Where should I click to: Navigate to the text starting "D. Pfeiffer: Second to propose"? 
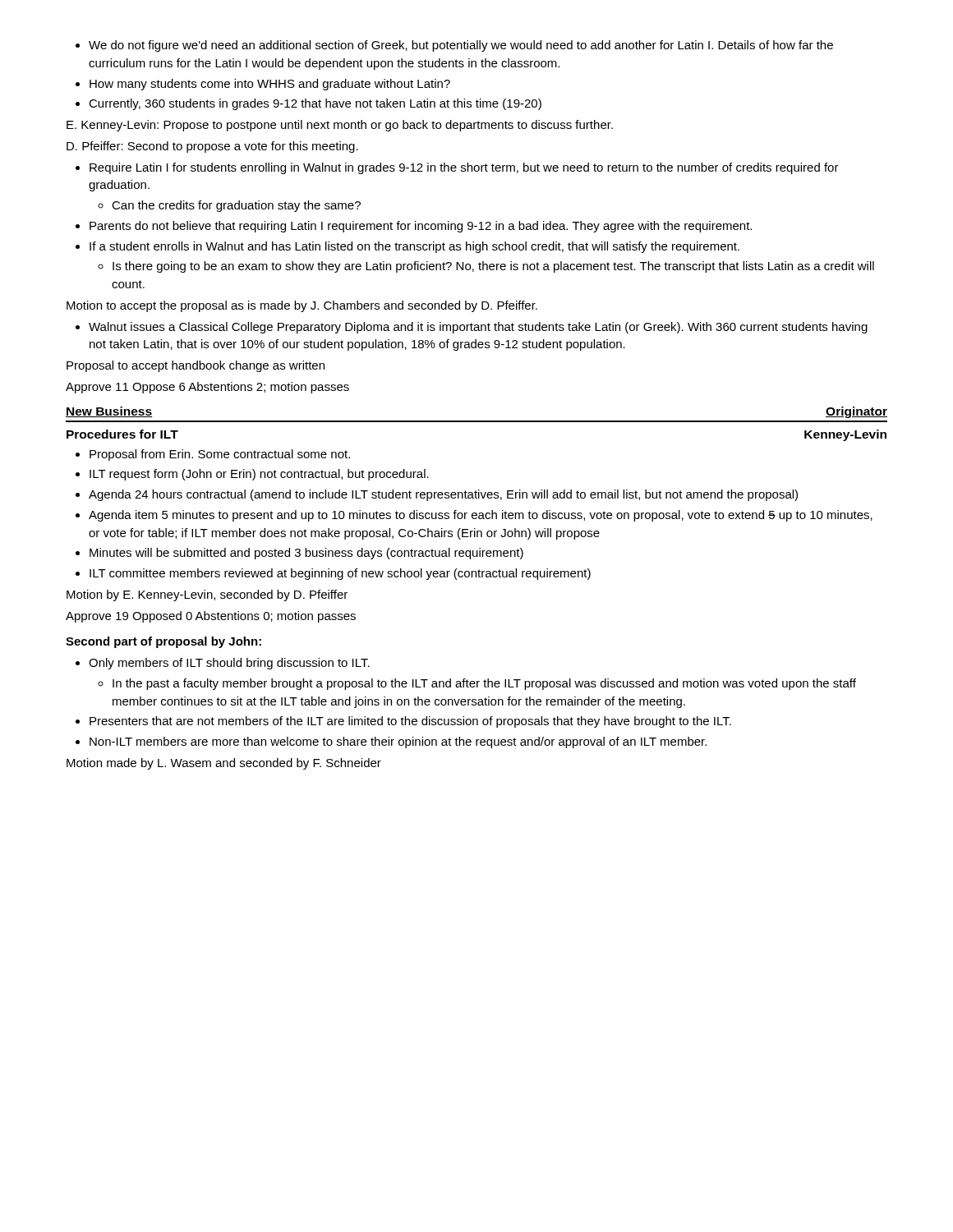coord(212,147)
